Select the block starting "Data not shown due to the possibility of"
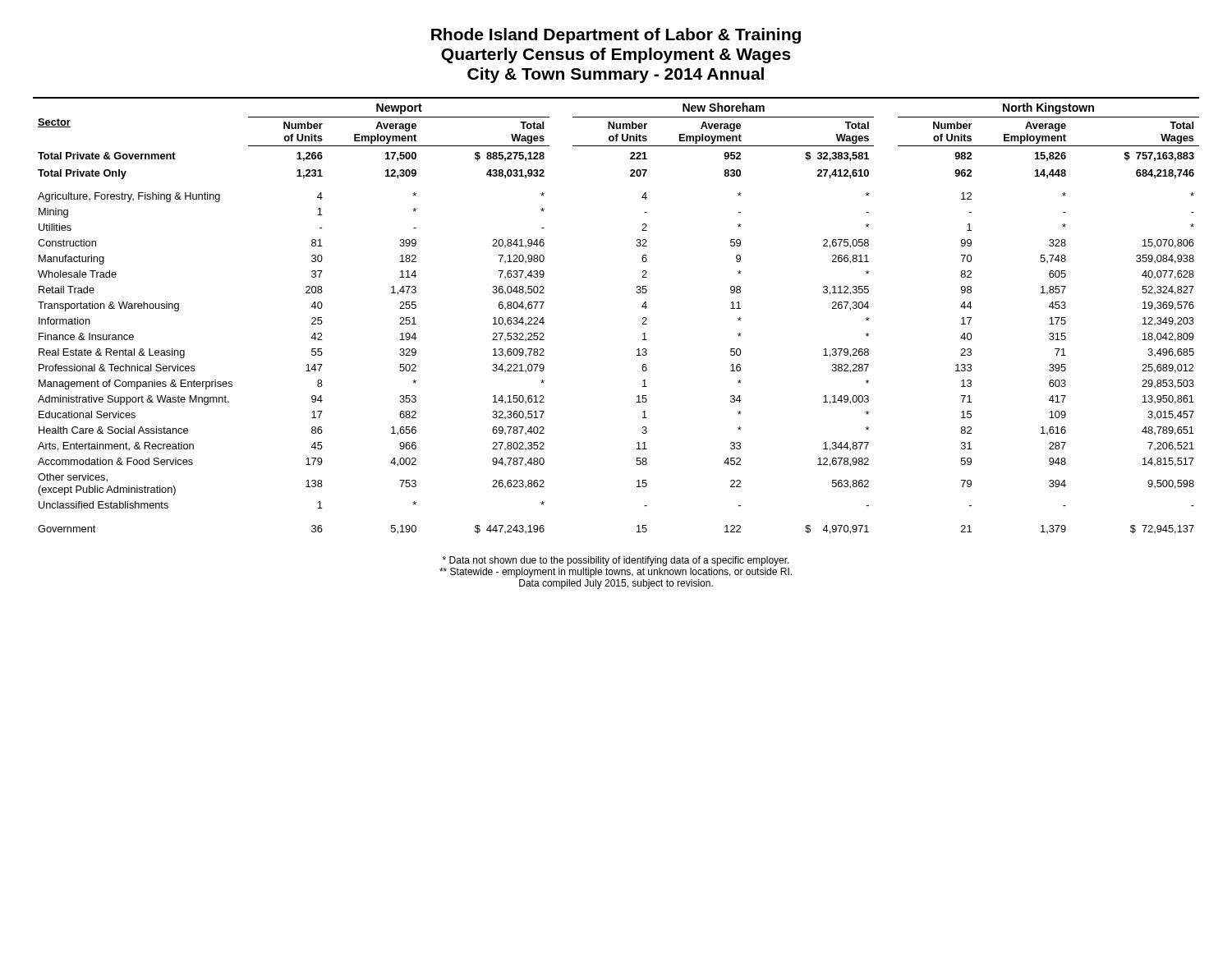 click(x=616, y=572)
